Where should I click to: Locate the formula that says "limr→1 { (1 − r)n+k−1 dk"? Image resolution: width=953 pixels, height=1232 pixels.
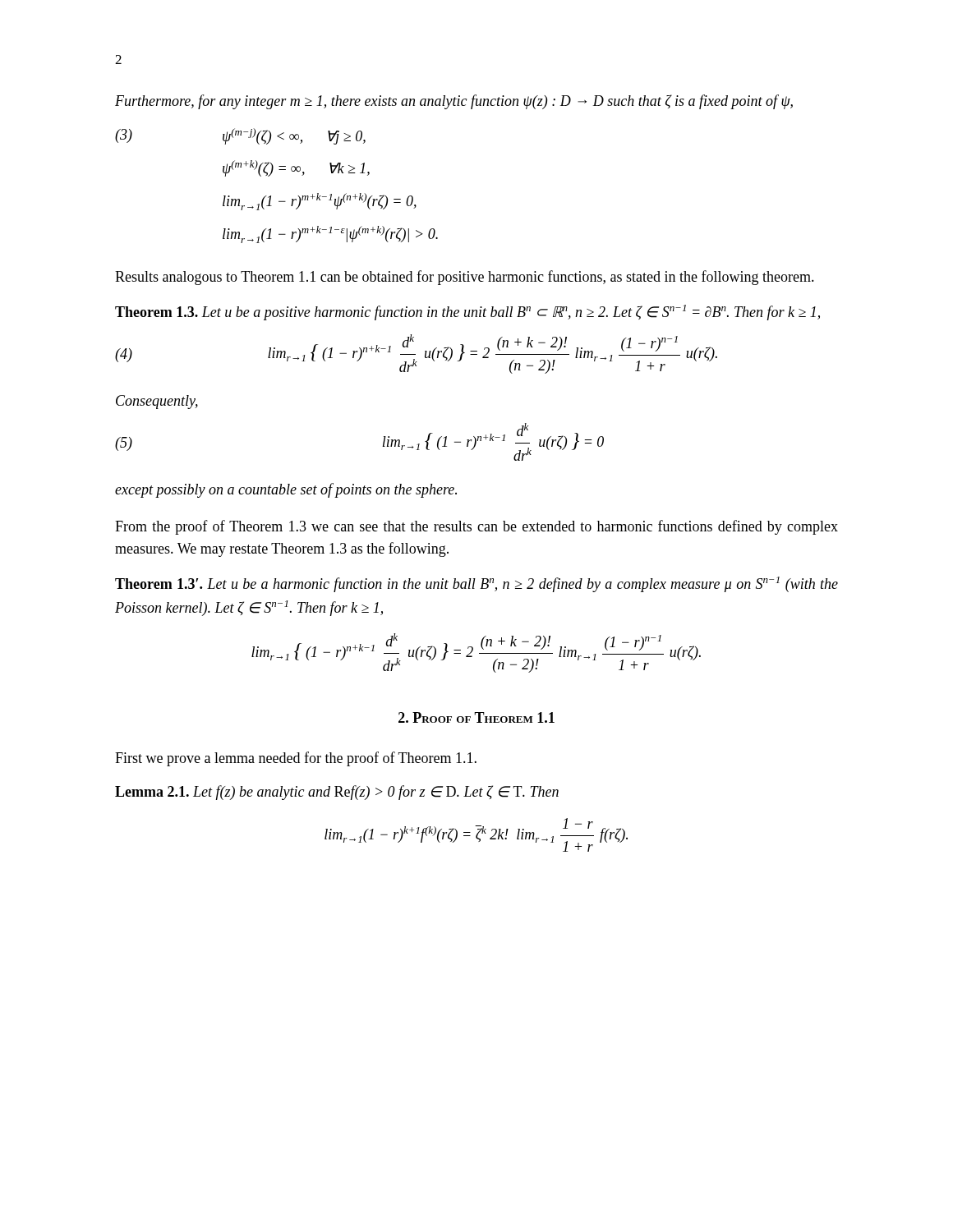(476, 653)
